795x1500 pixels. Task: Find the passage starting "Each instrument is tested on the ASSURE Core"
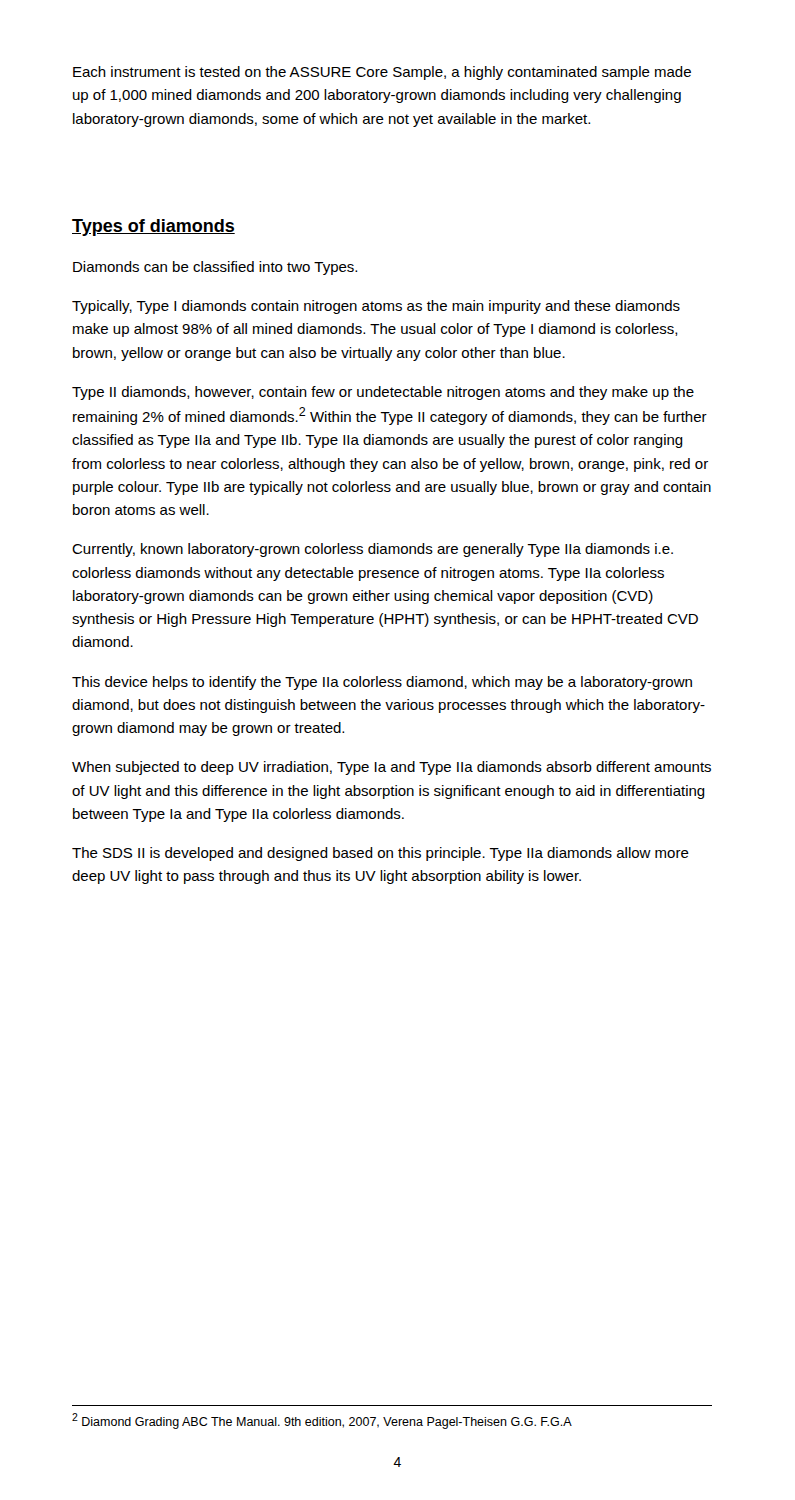pyautogui.click(x=382, y=95)
